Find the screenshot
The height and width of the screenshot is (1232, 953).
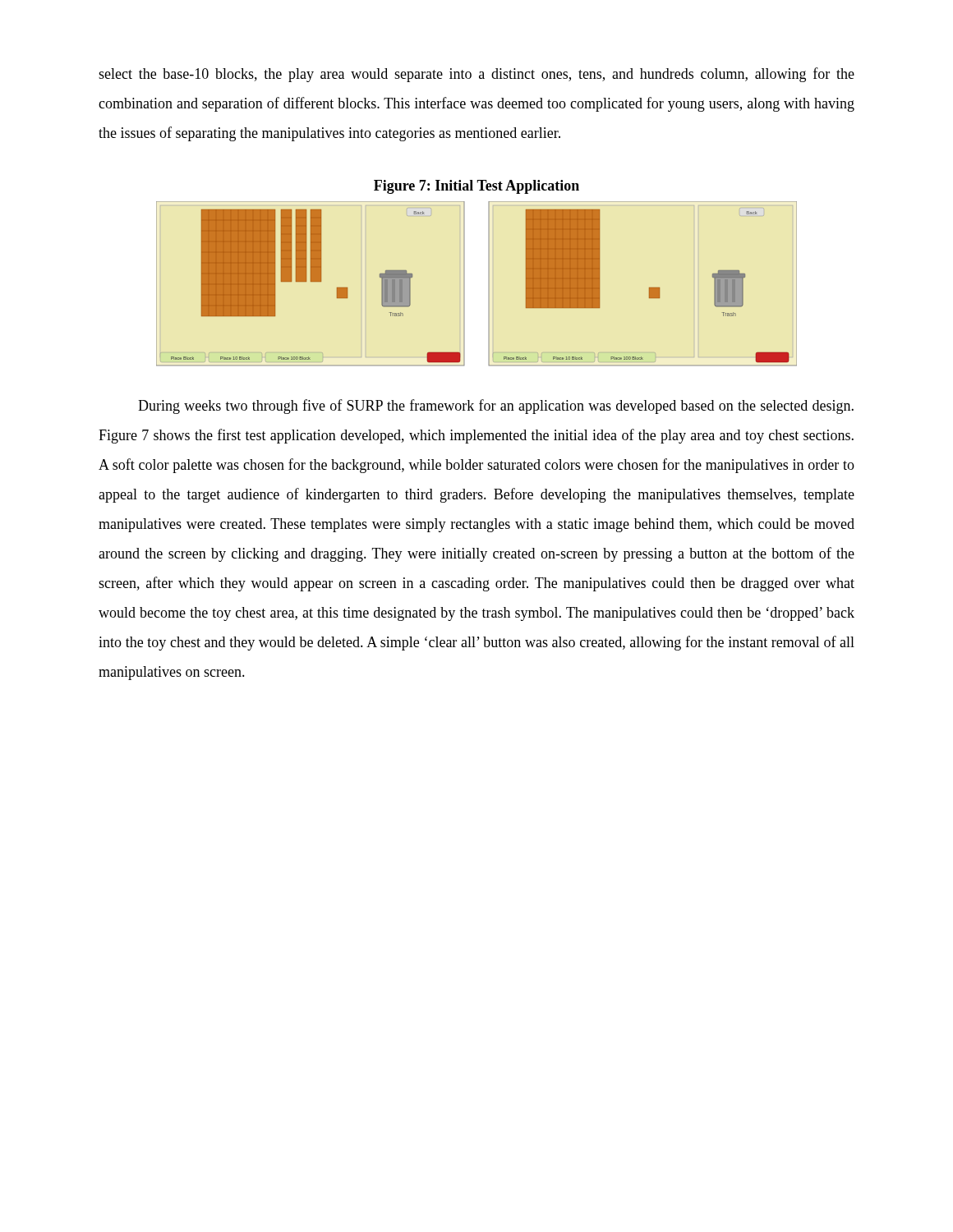click(476, 290)
